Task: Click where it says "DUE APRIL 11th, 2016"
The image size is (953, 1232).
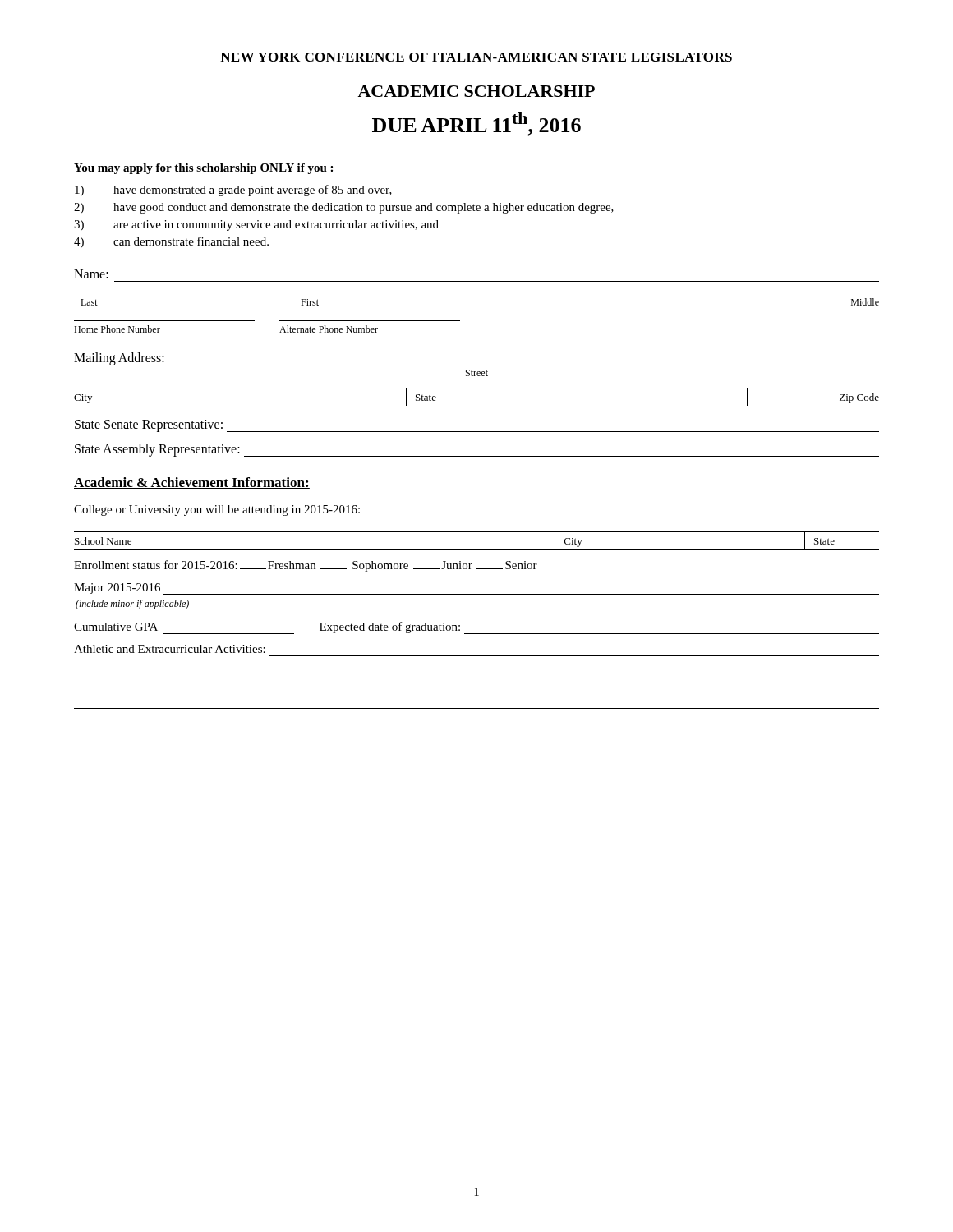Action: tap(476, 123)
